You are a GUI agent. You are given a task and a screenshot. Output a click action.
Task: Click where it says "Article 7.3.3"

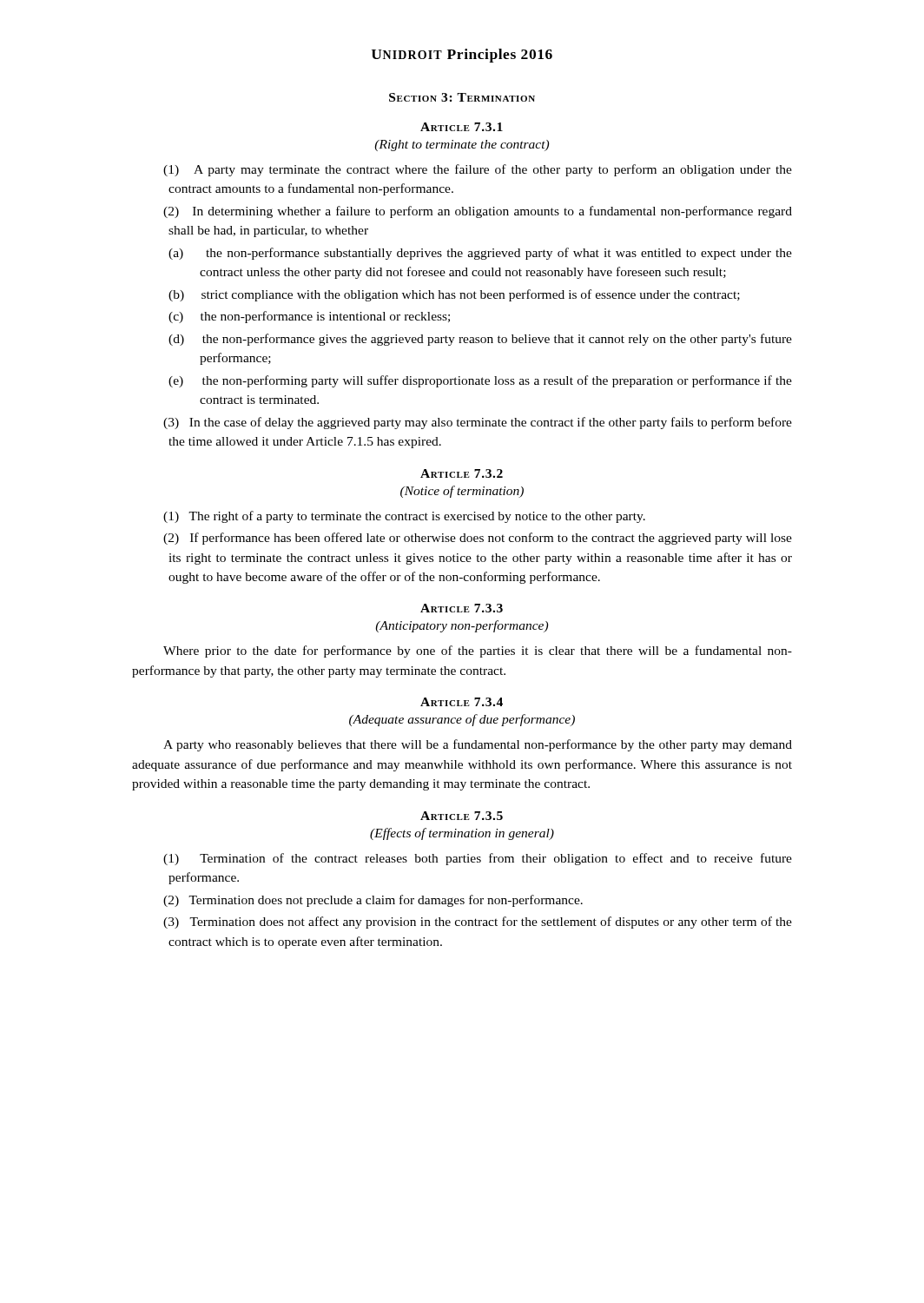click(462, 608)
